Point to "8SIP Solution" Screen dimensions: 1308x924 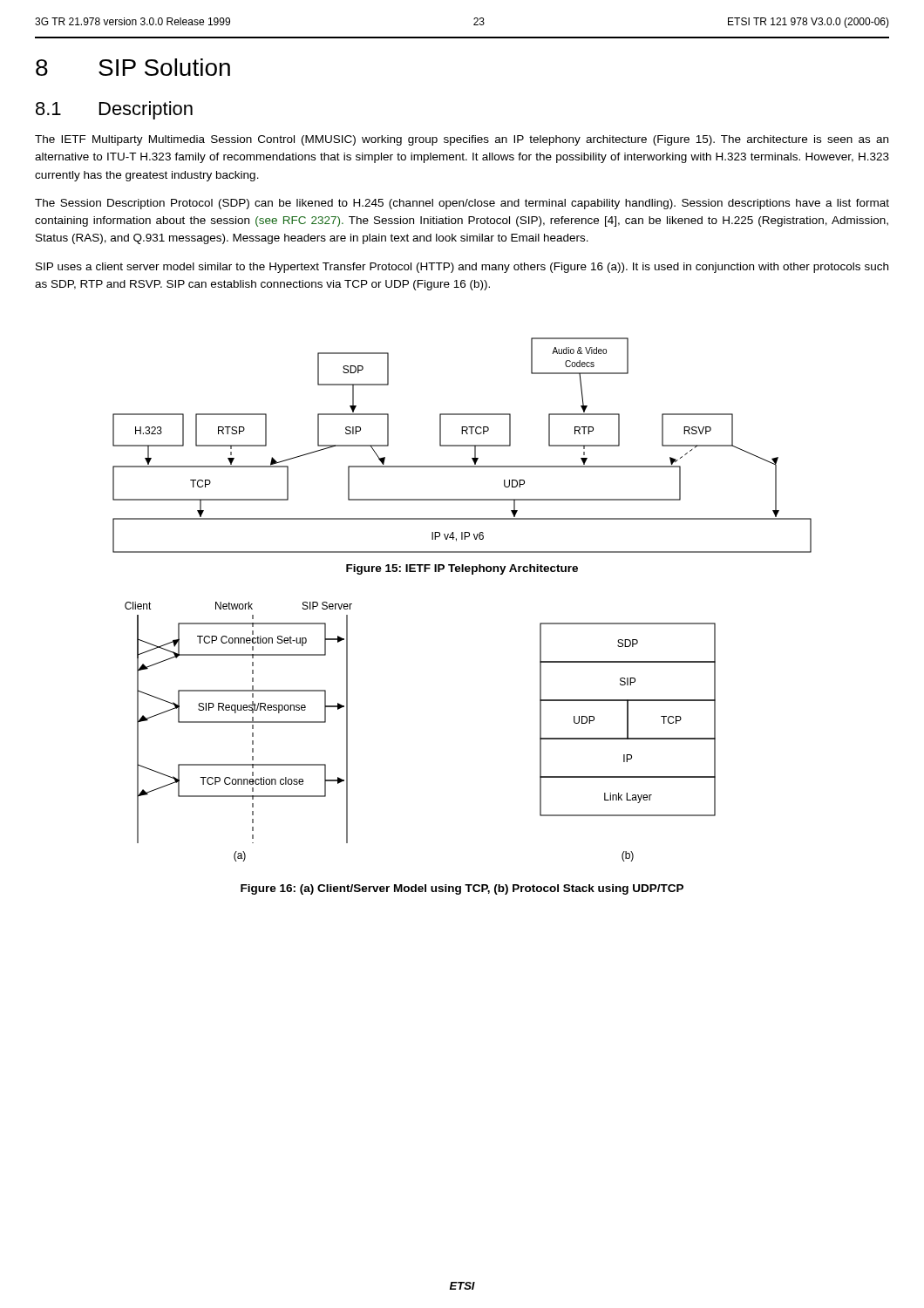coord(133,68)
